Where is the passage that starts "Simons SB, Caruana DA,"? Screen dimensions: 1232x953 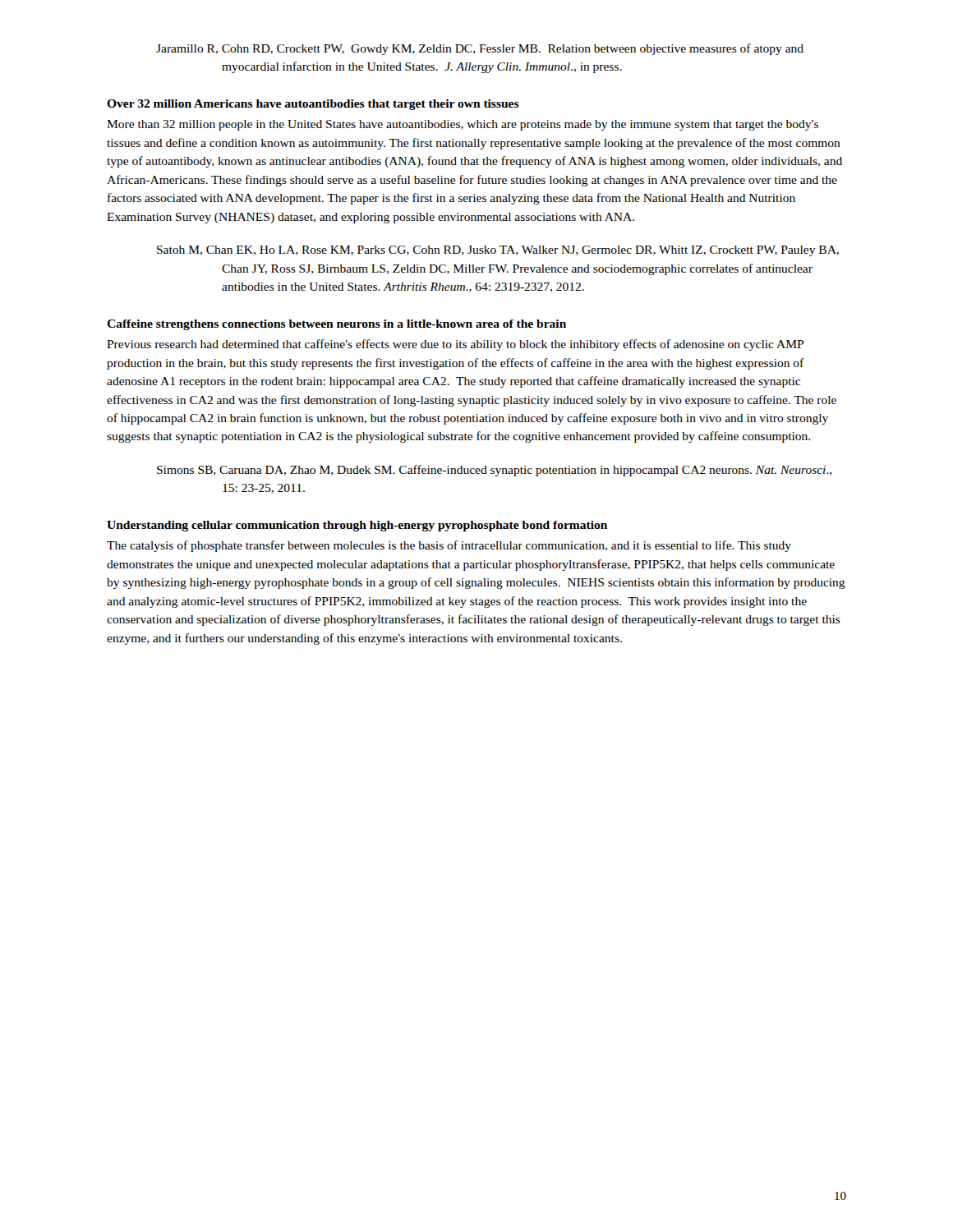pos(527,479)
